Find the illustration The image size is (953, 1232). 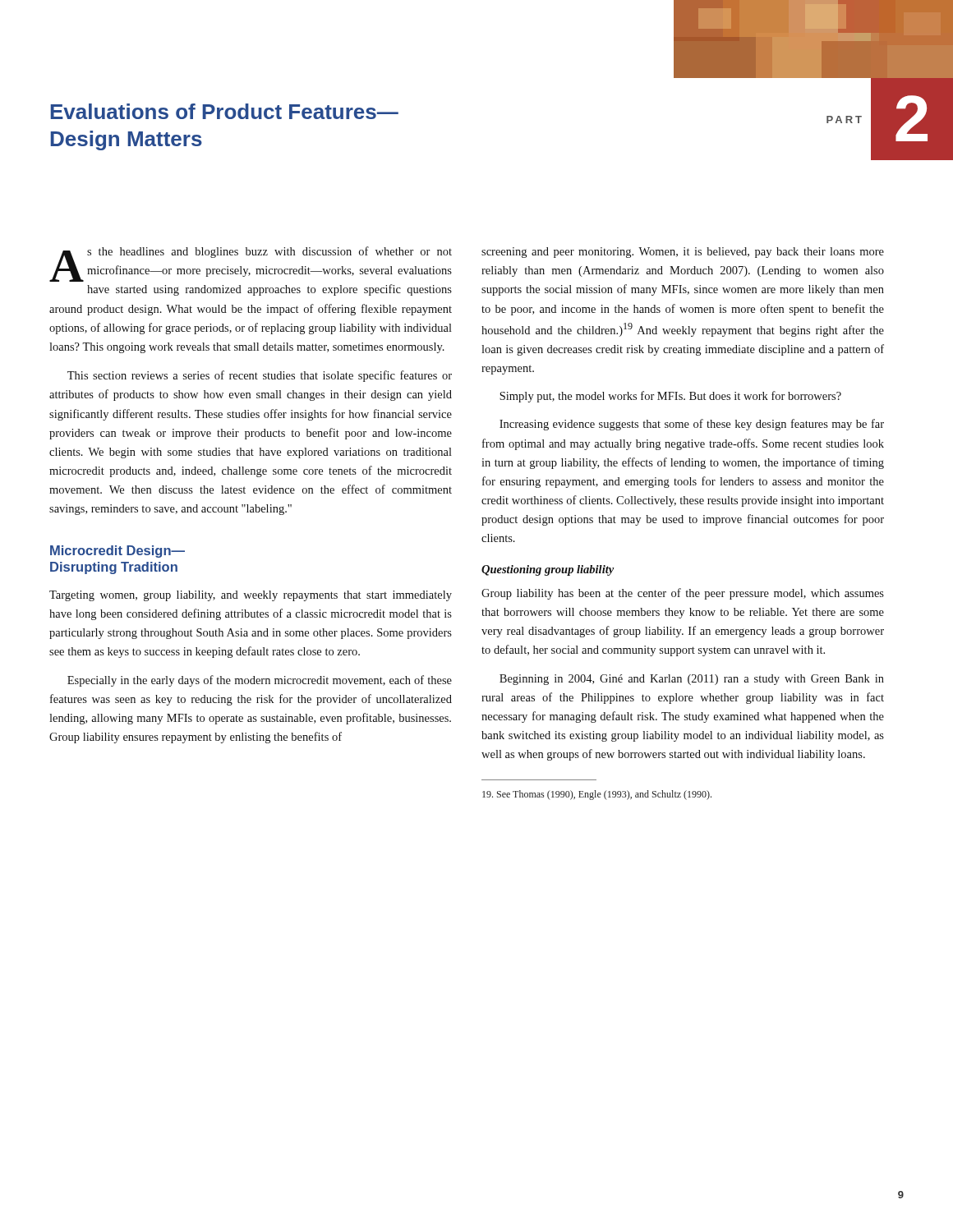tap(813, 39)
